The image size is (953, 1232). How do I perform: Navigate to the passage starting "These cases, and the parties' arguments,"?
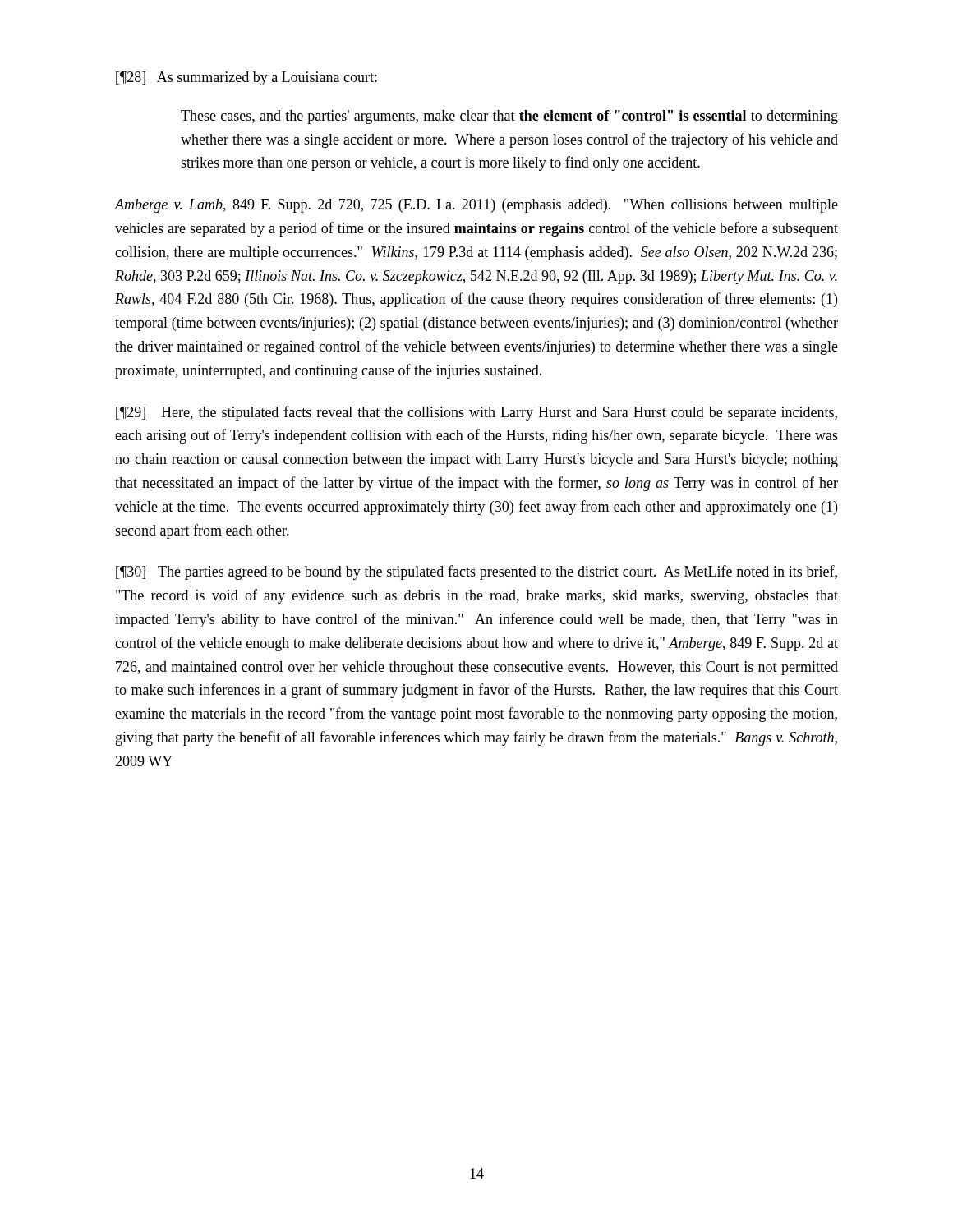(509, 139)
